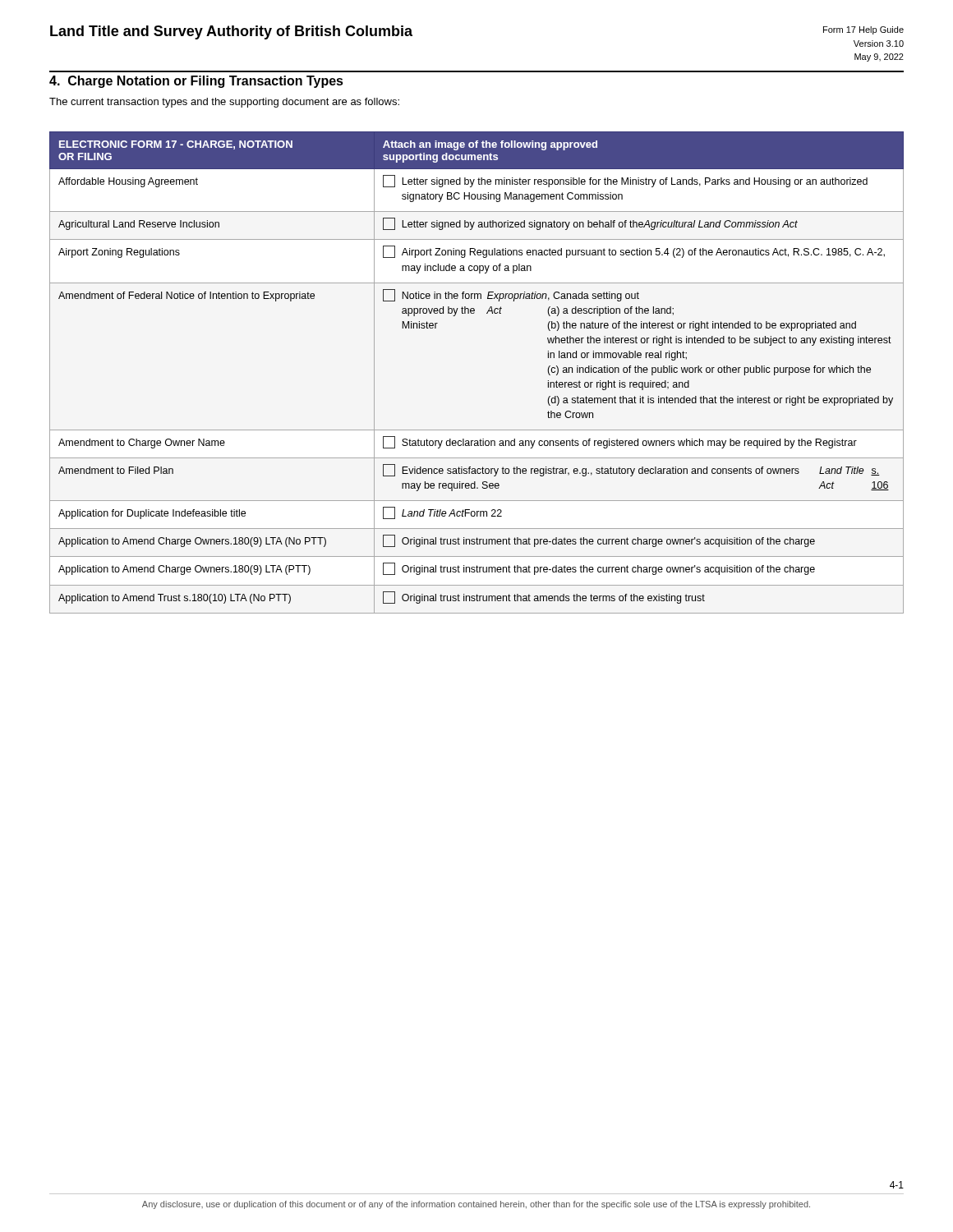Click on the text block that reads "The current transaction types and"

224,103
